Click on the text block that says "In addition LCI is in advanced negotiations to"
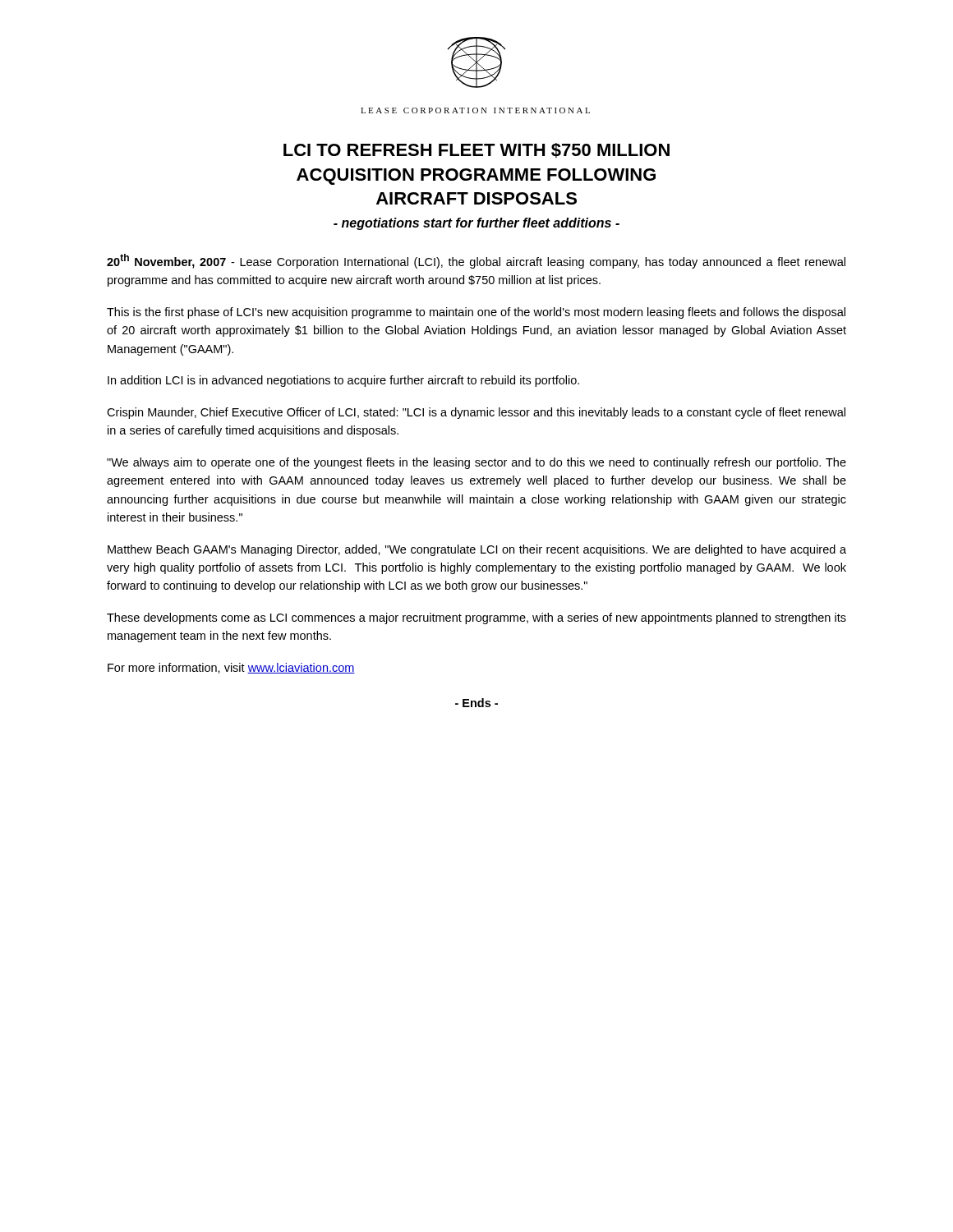953x1232 pixels. point(344,381)
